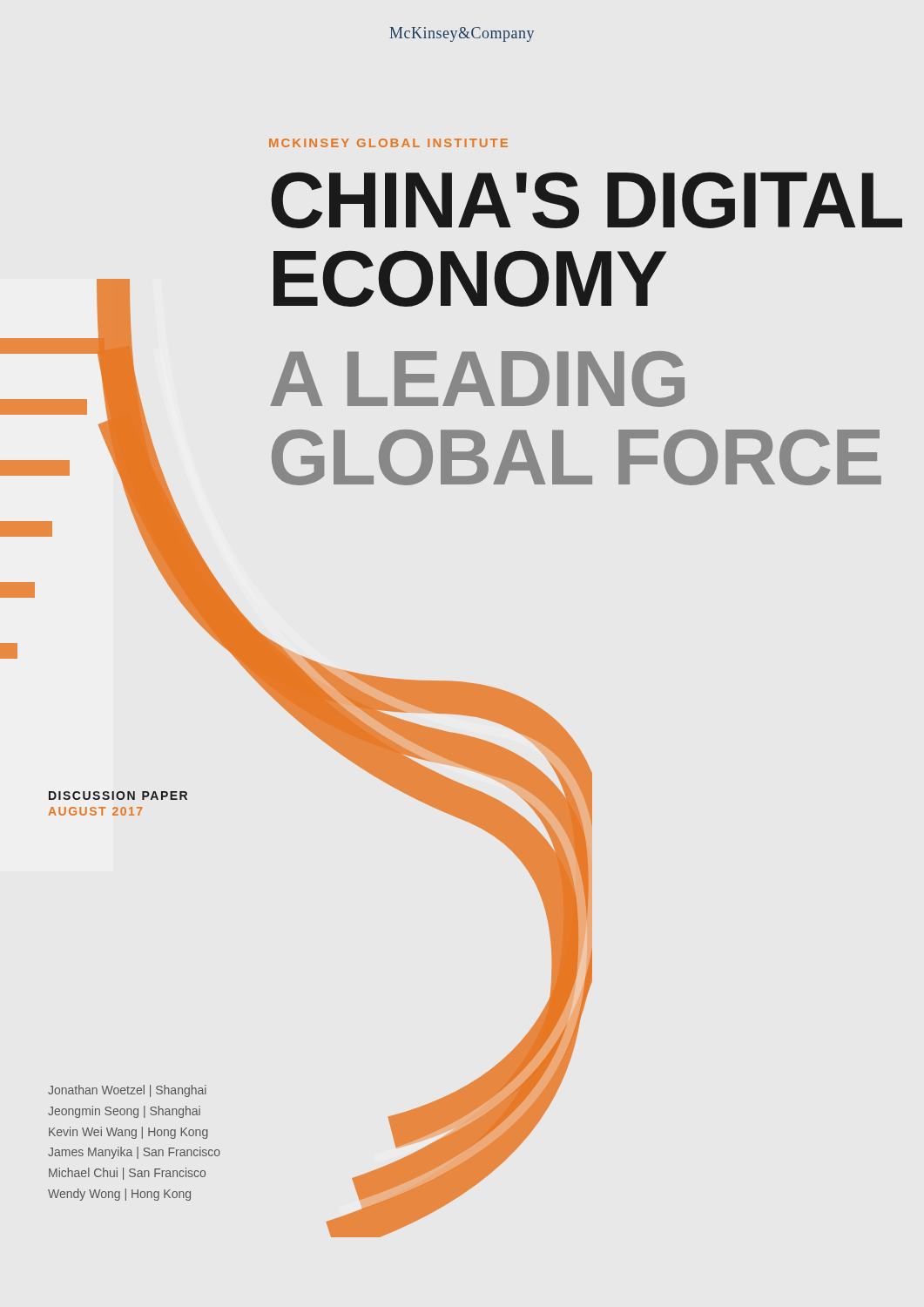
Task: Find the illustration
Action: (296, 758)
